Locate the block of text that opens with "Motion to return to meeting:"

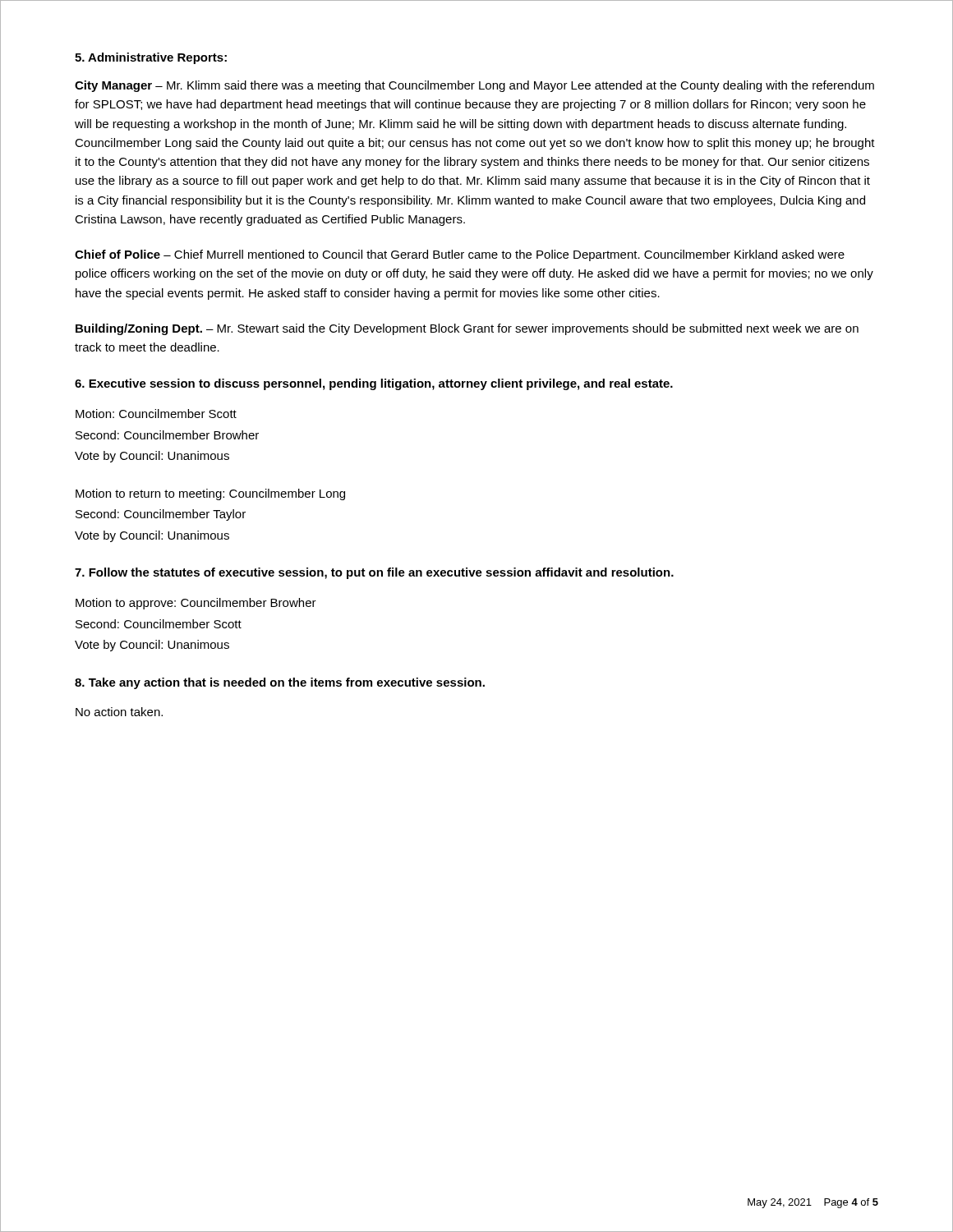coord(210,514)
